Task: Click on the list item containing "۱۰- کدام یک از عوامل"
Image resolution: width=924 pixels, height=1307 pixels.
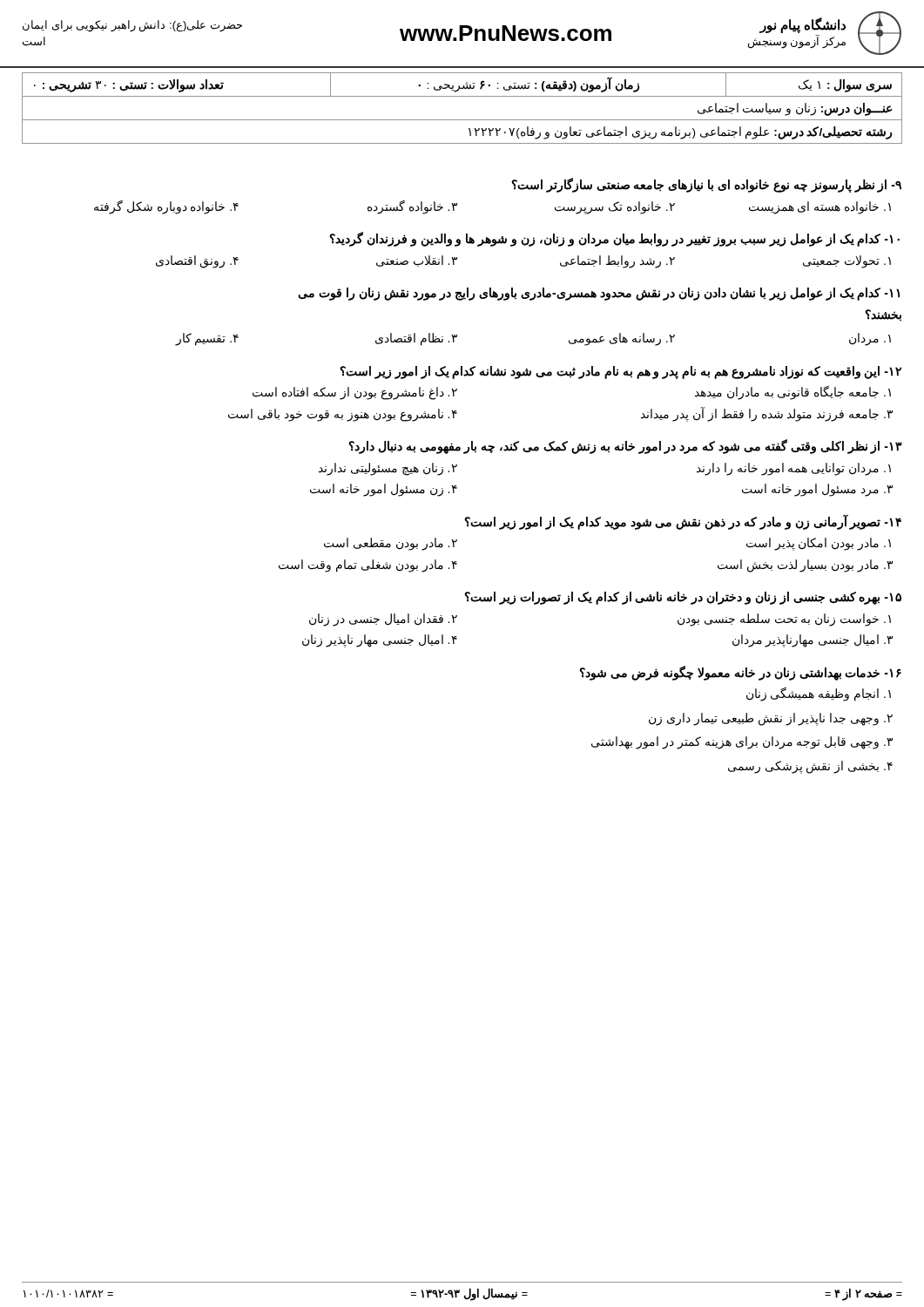Action: 462,250
